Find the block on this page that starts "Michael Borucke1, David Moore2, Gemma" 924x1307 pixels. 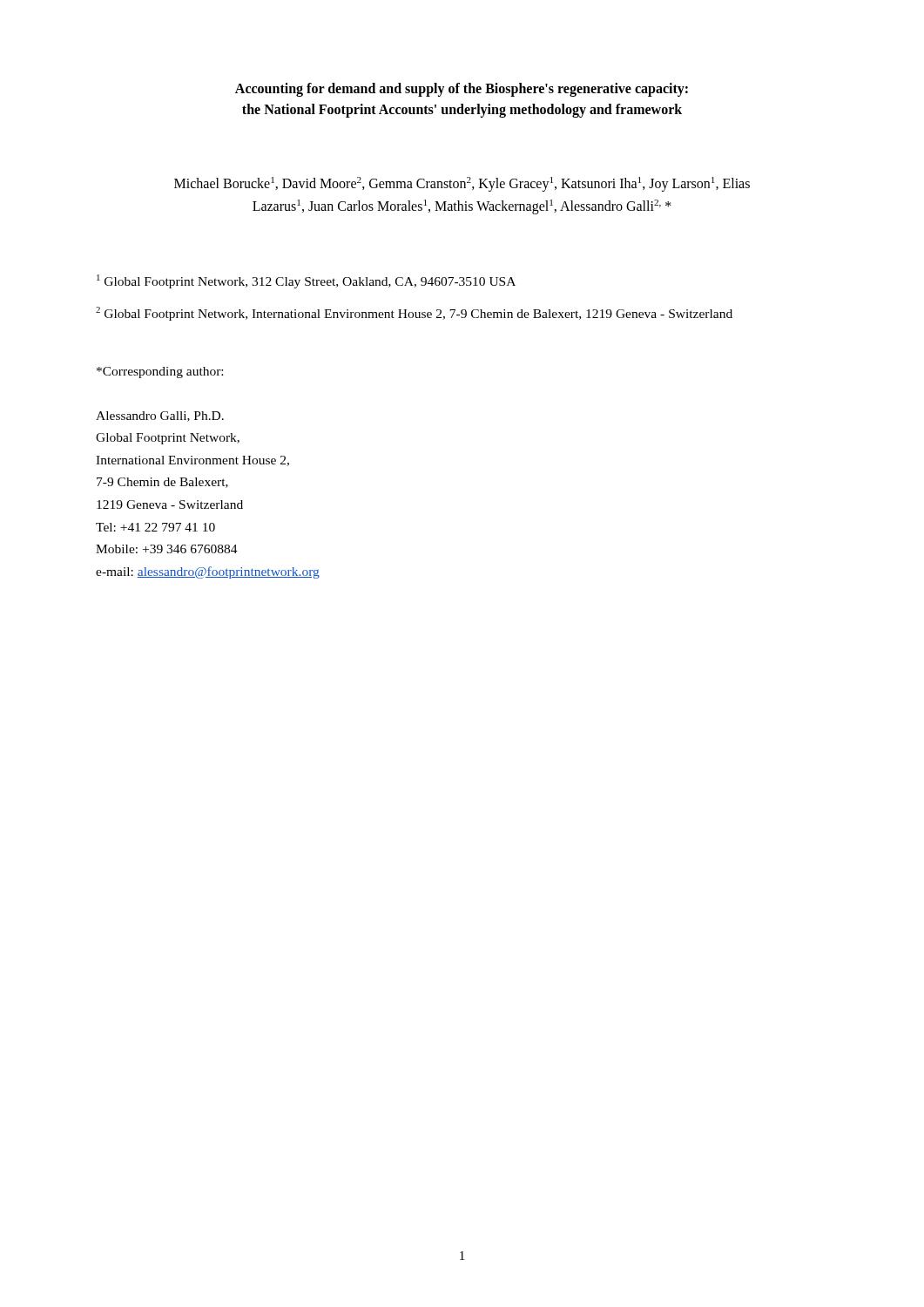pyautogui.click(x=462, y=194)
